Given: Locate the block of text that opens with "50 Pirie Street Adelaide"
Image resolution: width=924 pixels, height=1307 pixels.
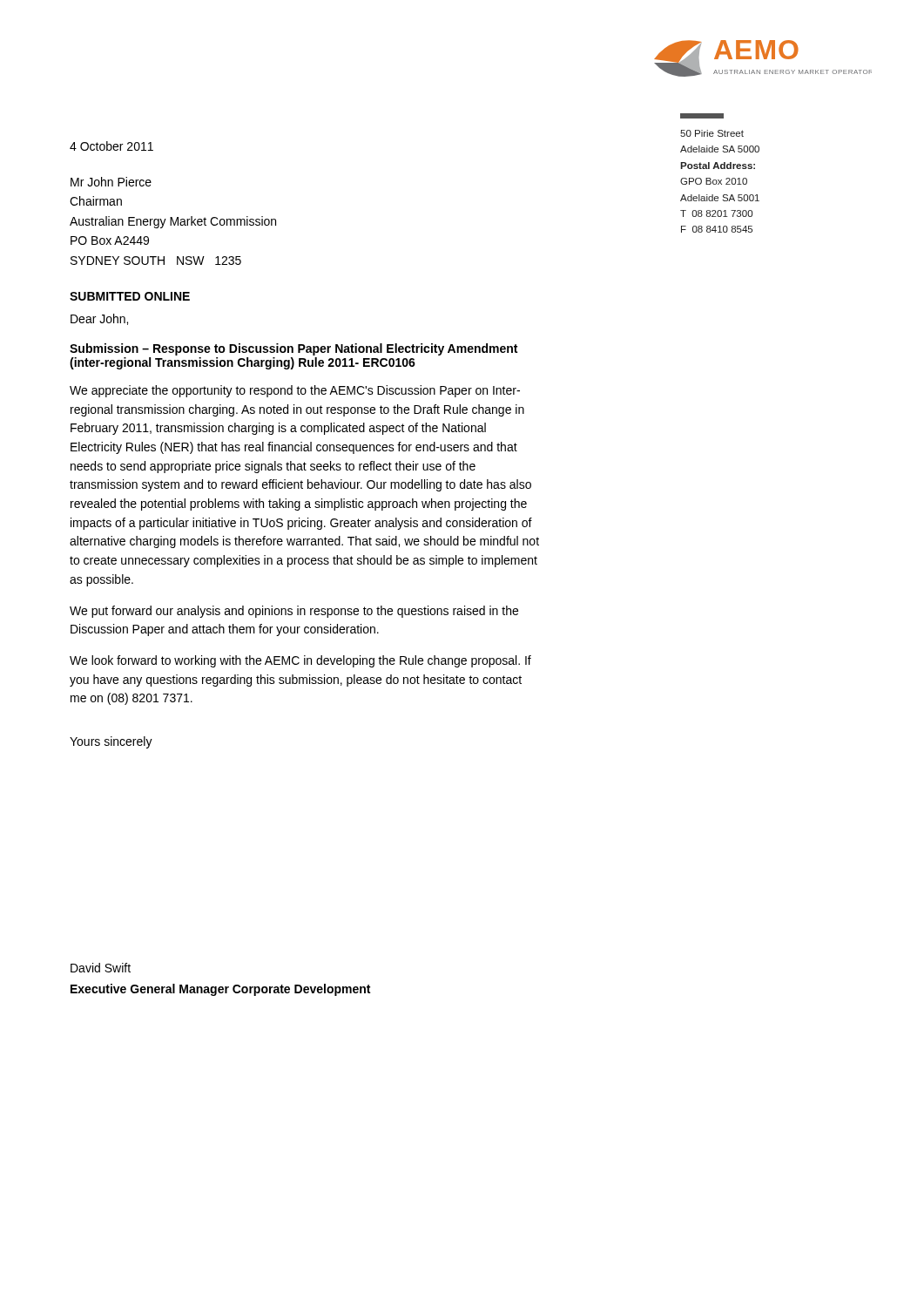Looking at the screenshot, I should (x=702, y=116).
